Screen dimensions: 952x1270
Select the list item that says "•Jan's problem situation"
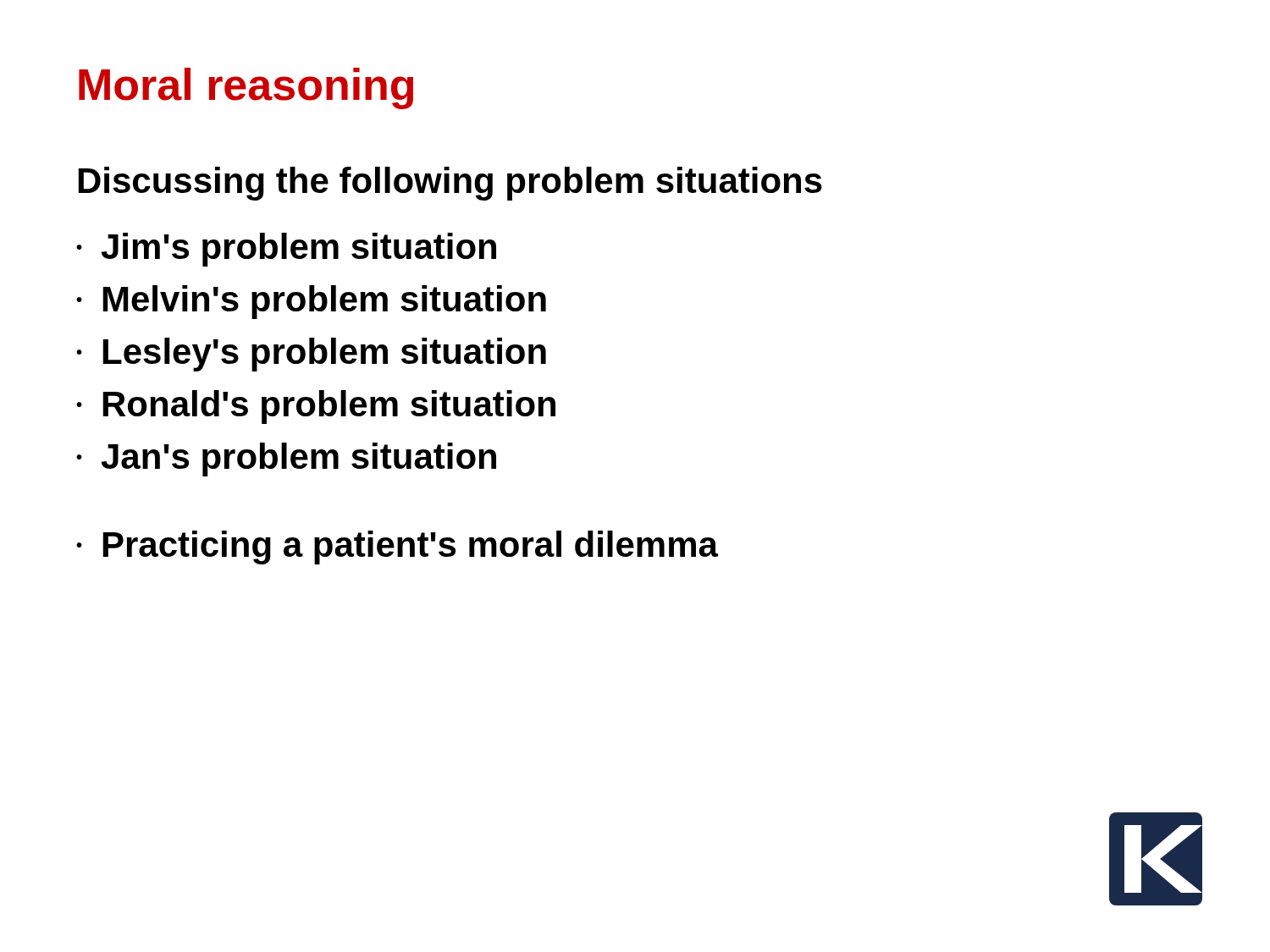(287, 457)
